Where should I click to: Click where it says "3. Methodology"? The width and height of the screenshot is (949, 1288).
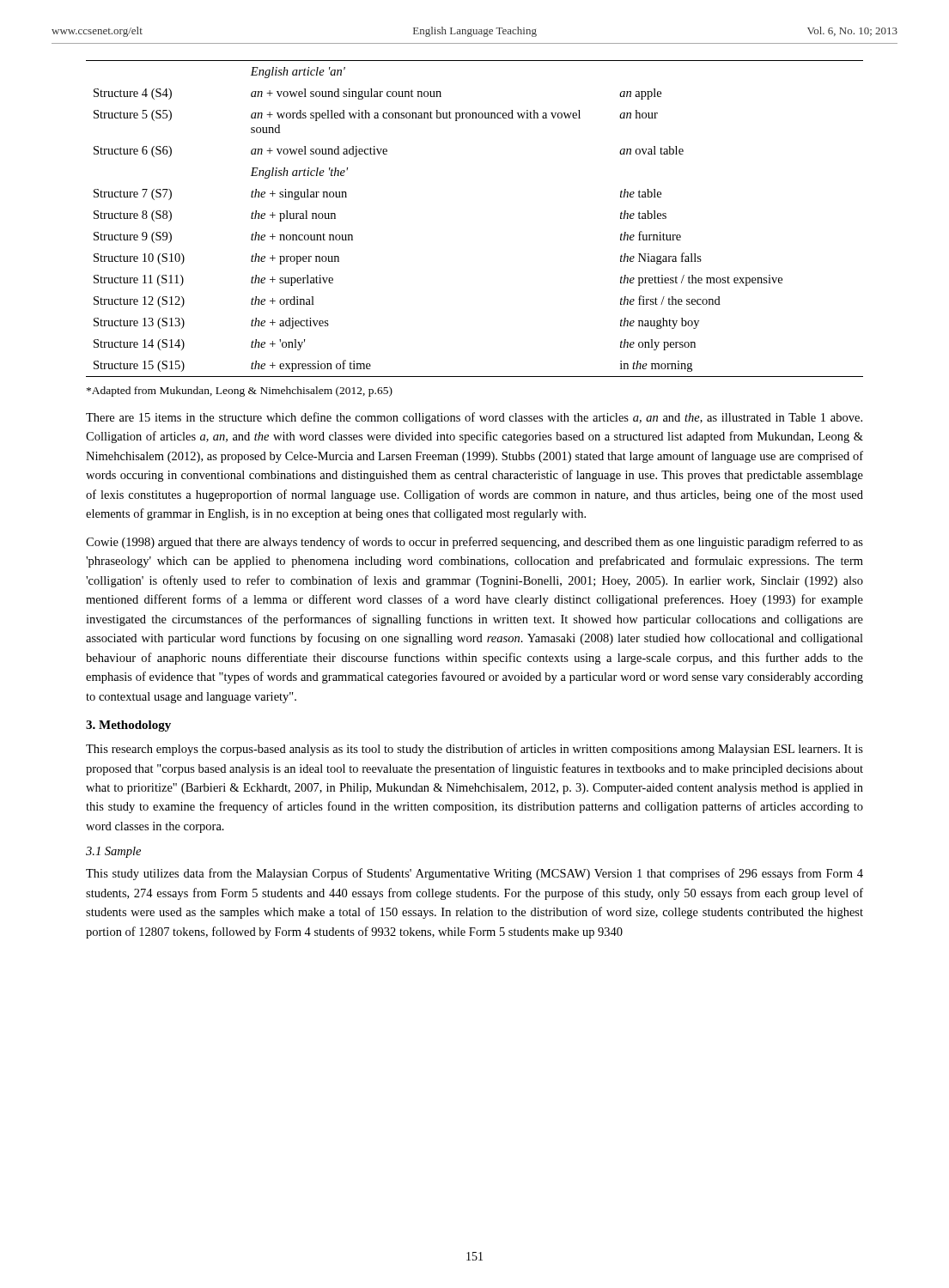(128, 725)
